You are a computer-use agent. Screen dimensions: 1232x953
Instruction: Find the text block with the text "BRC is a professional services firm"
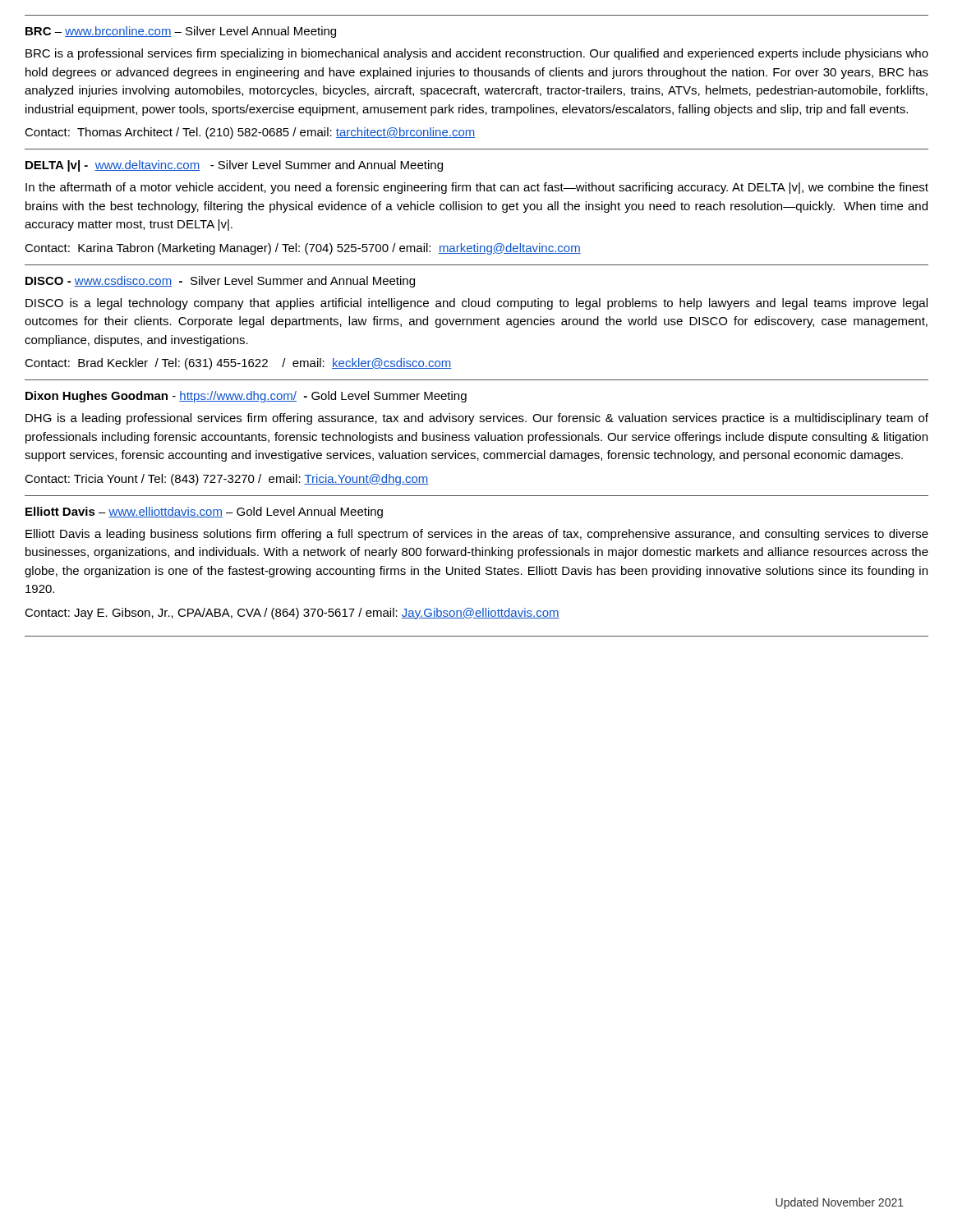click(476, 81)
